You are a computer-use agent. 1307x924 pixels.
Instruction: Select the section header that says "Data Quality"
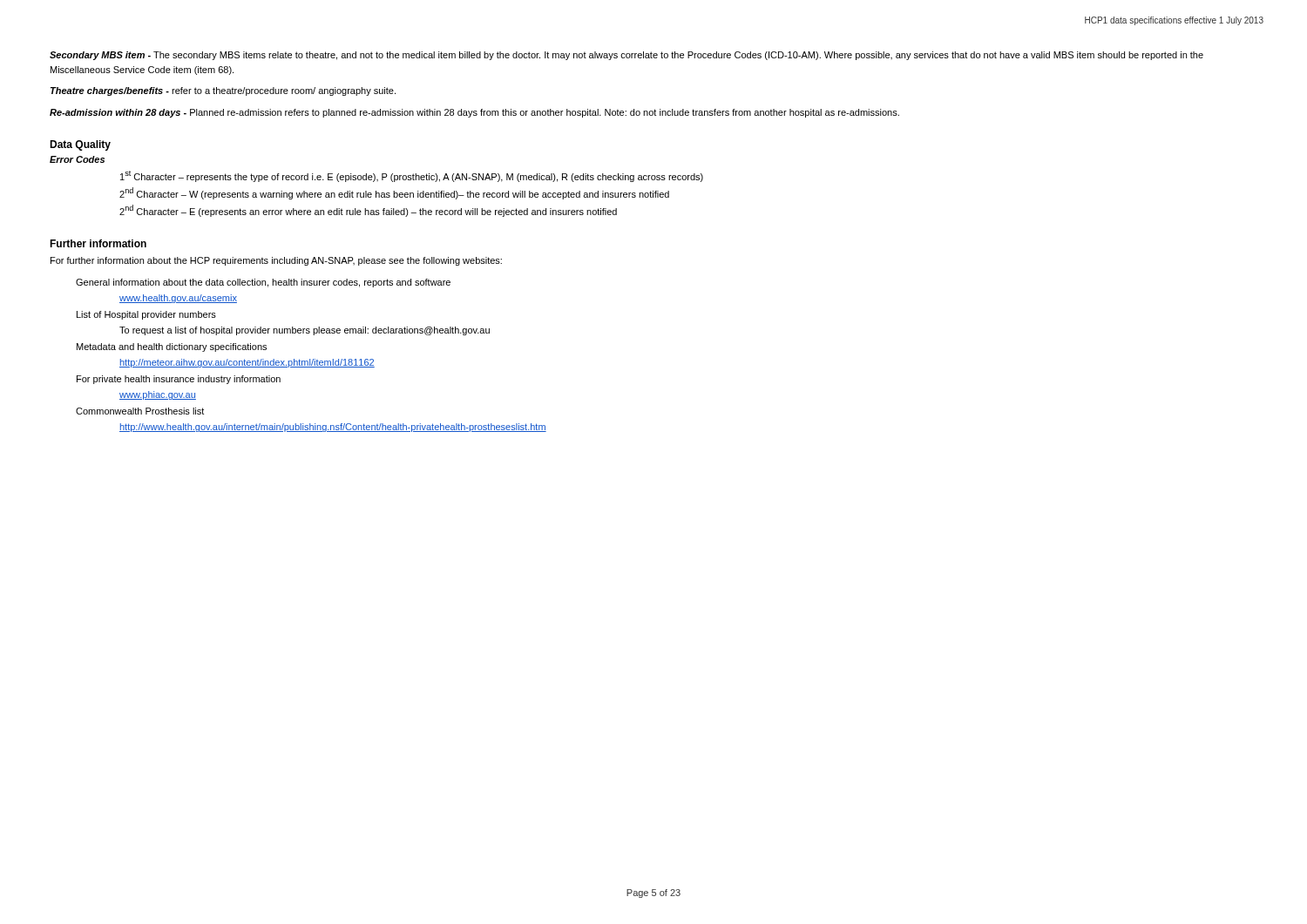pos(80,145)
